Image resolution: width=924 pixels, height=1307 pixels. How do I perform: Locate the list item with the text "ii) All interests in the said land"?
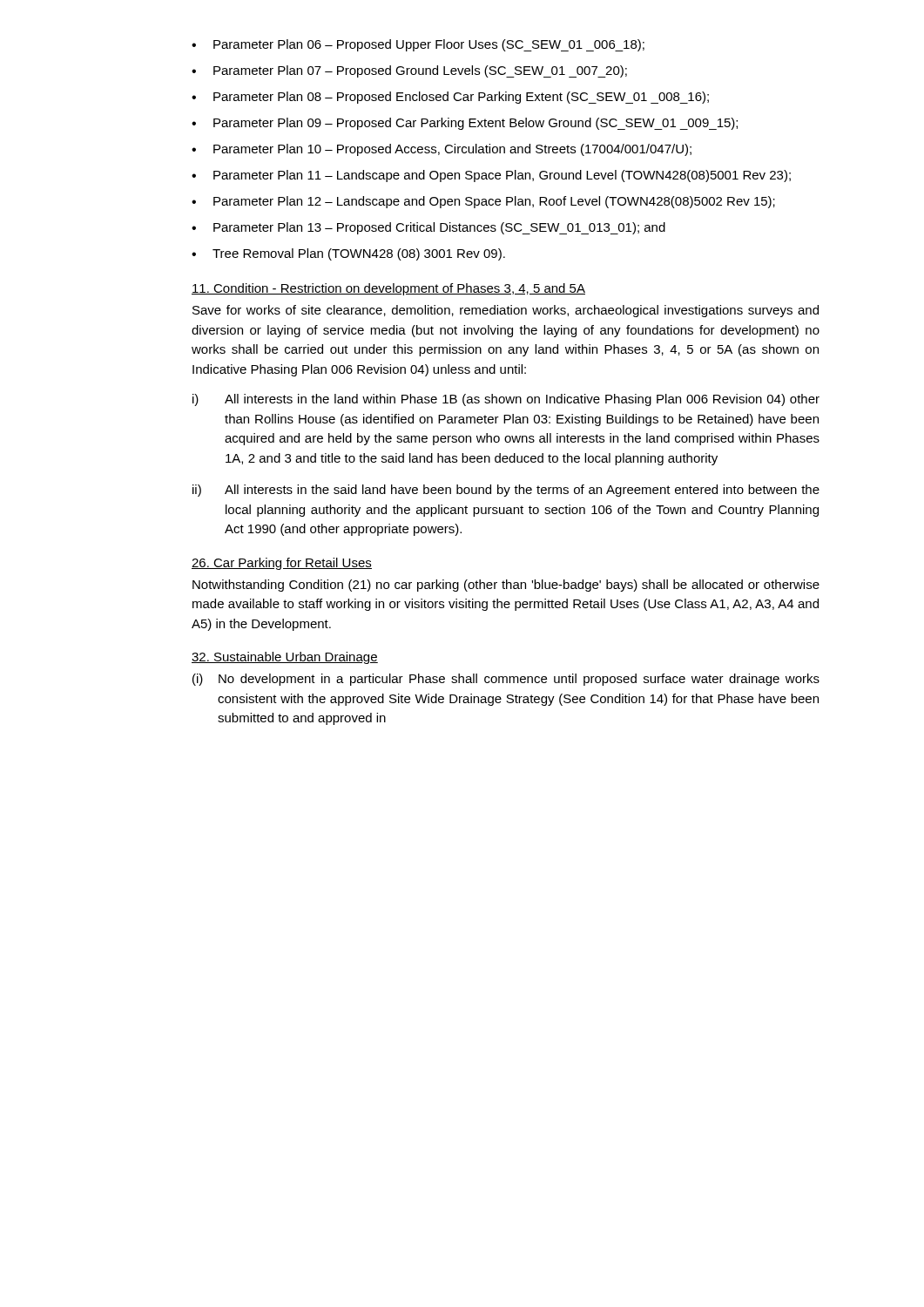506,509
